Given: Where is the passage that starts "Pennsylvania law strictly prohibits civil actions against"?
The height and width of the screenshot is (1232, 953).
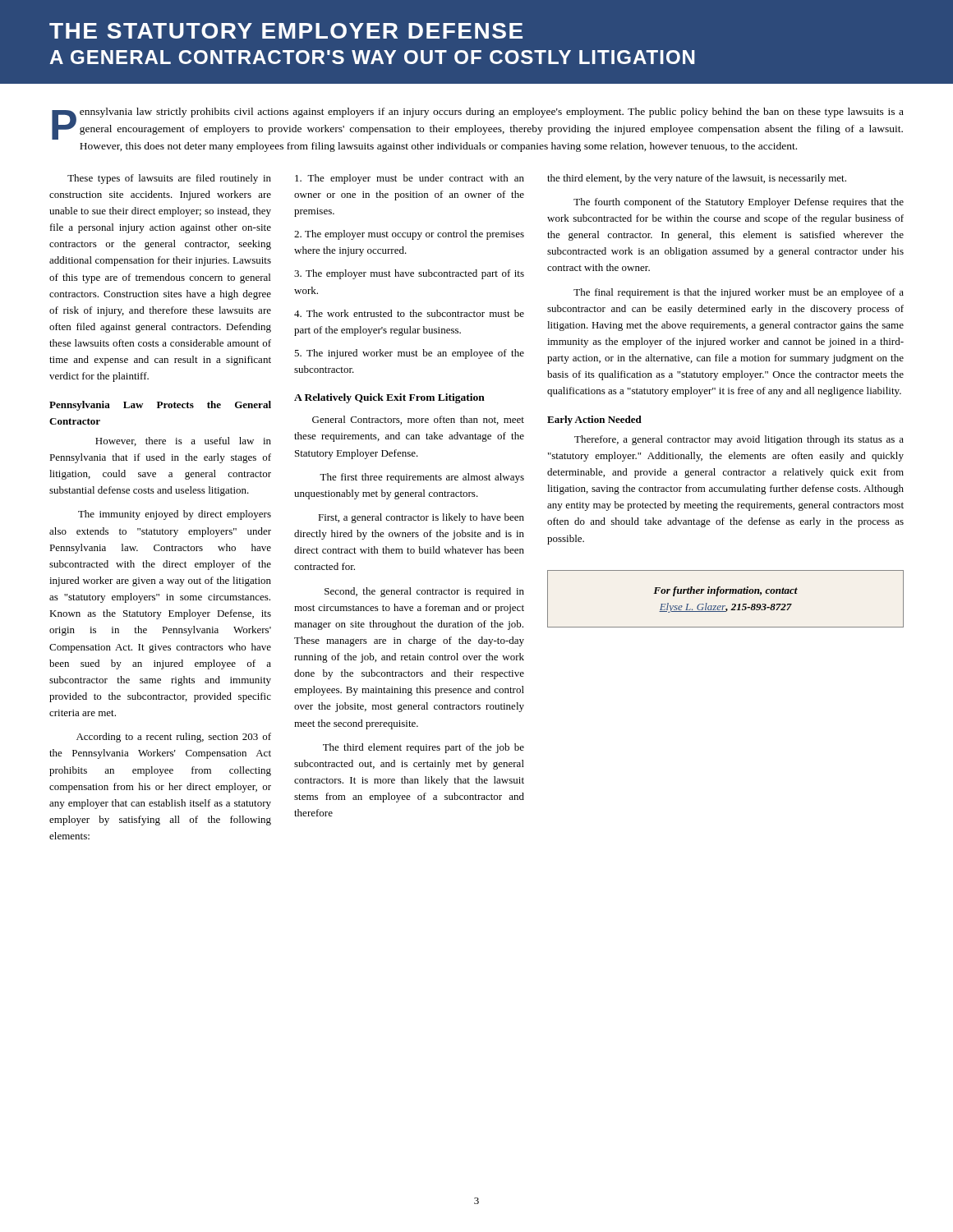Looking at the screenshot, I should 476,128.
